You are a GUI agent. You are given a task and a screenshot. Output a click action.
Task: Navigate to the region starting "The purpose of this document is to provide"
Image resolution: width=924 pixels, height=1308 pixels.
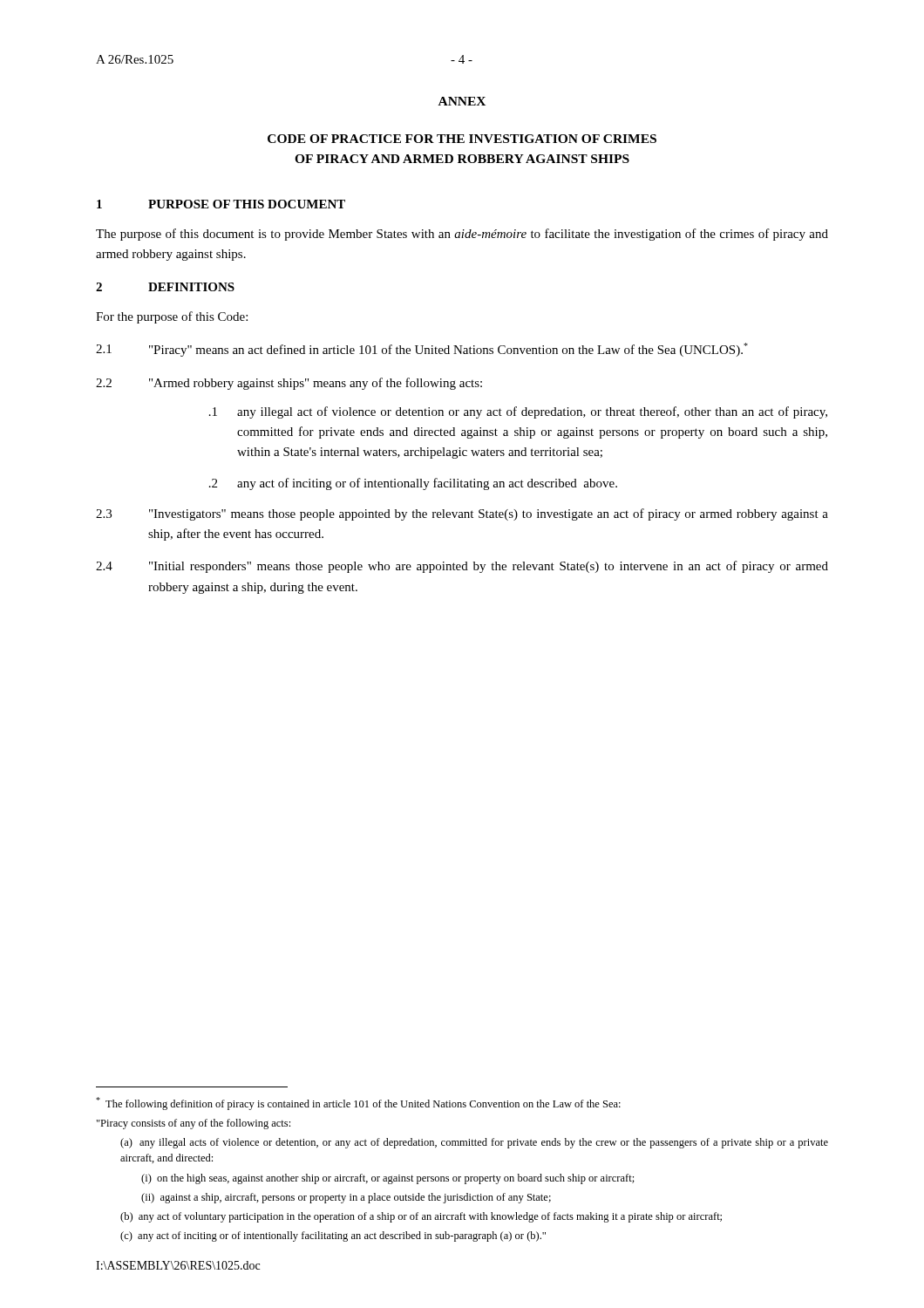pyautogui.click(x=462, y=243)
